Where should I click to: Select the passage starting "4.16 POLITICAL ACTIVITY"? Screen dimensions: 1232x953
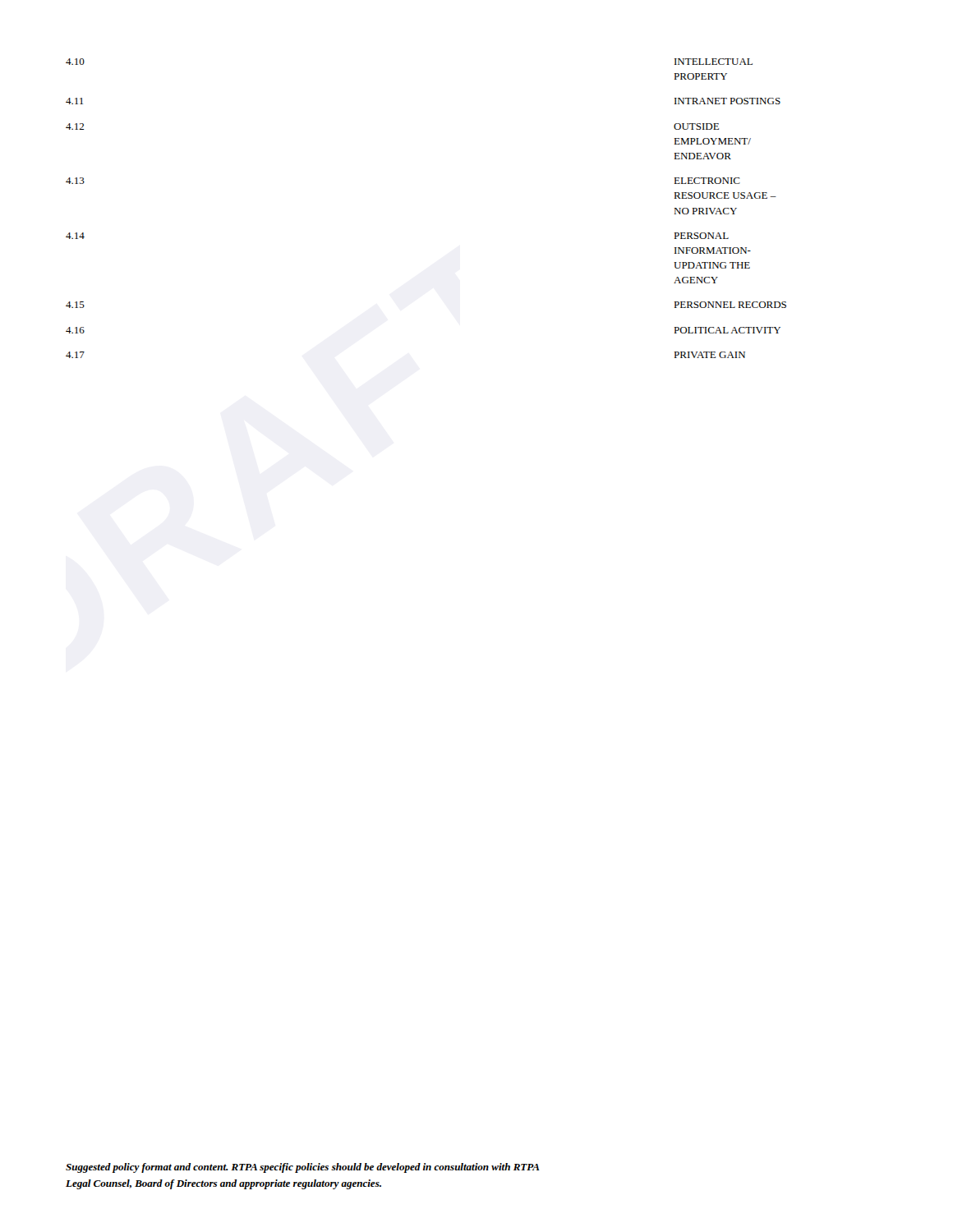pyautogui.click(x=76, y=330)
